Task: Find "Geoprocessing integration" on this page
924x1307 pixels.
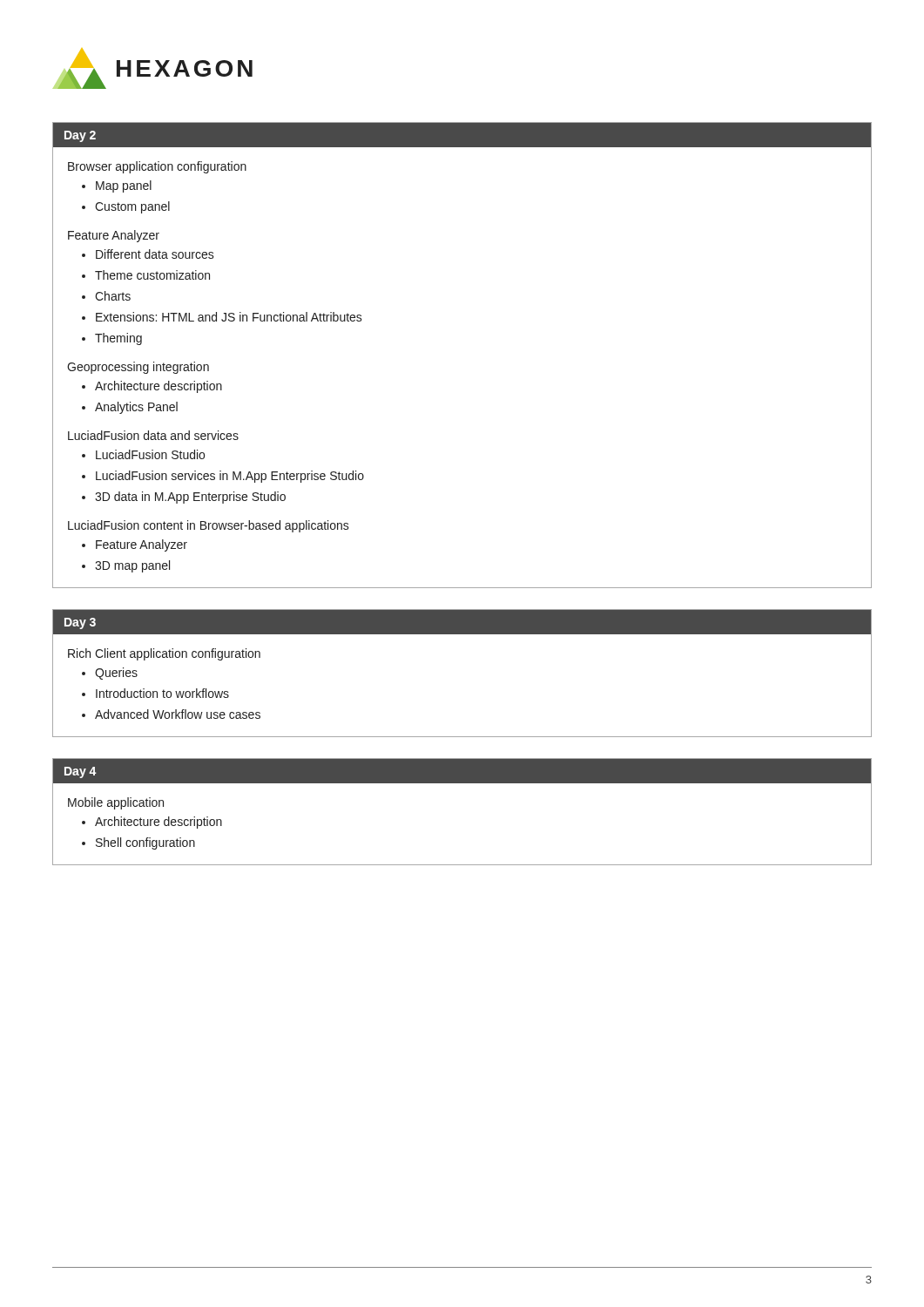Action: point(138,367)
